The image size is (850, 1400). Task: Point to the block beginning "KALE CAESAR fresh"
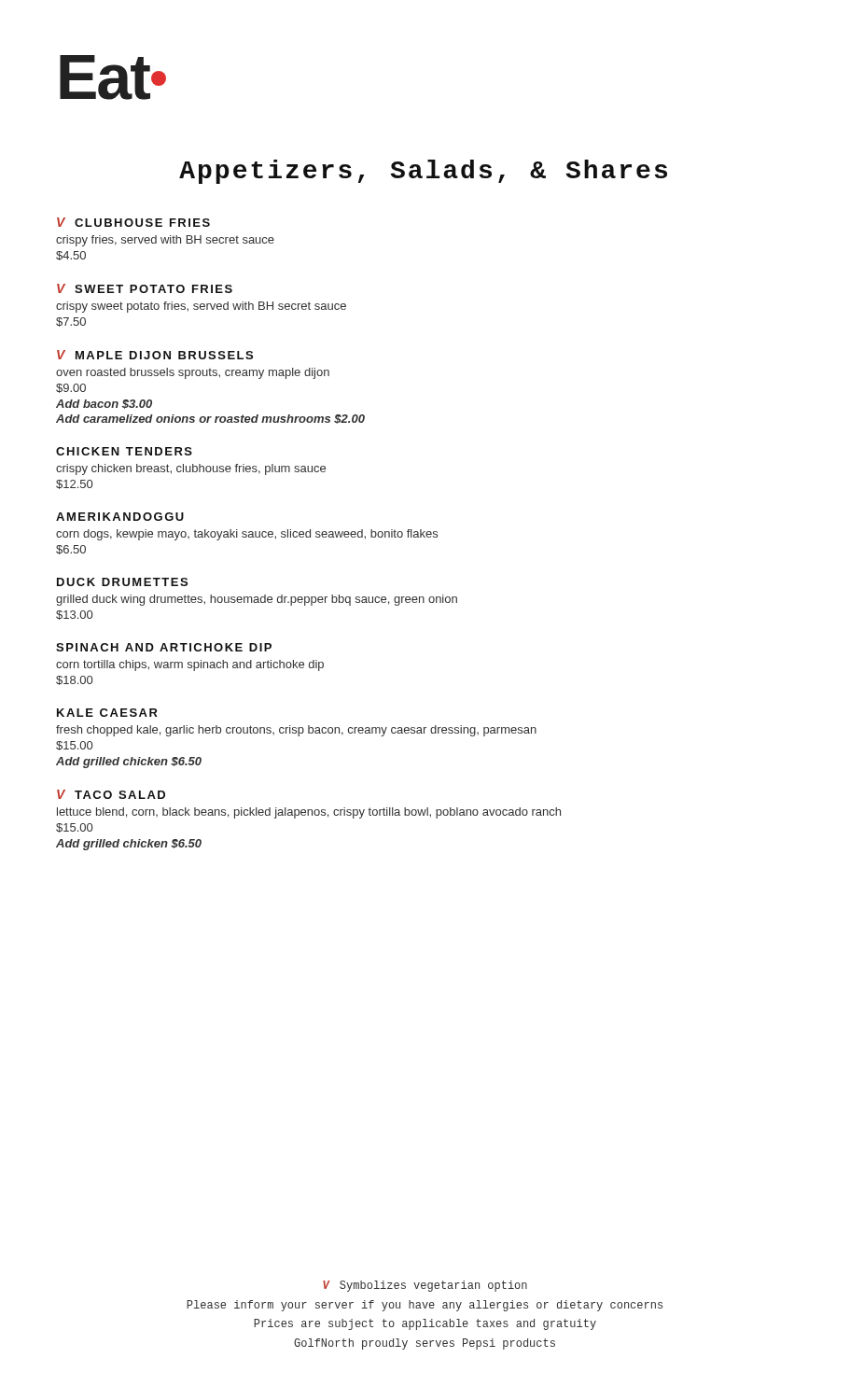click(425, 737)
